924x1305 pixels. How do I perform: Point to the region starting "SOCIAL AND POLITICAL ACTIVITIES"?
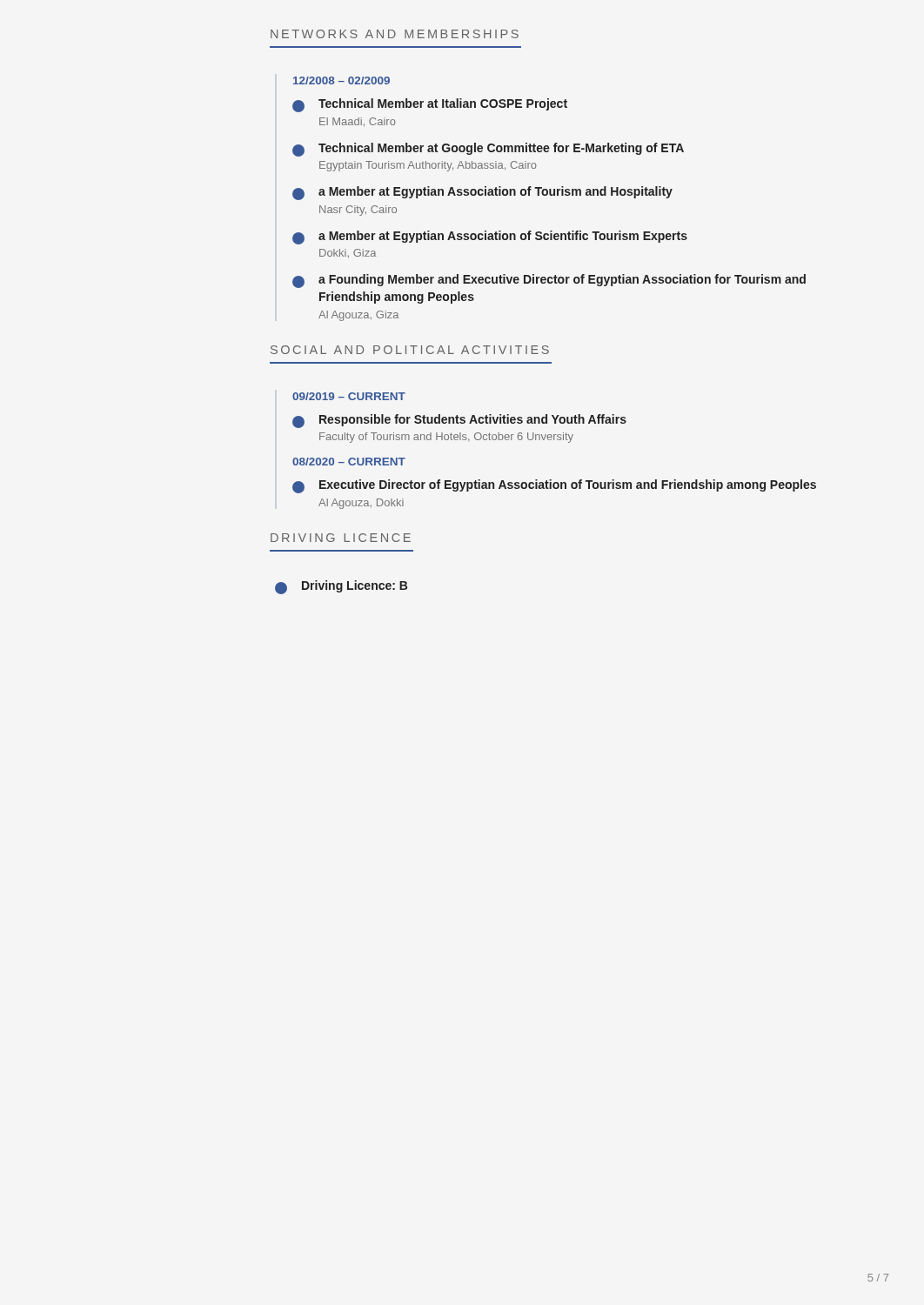[x=411, y=353]
